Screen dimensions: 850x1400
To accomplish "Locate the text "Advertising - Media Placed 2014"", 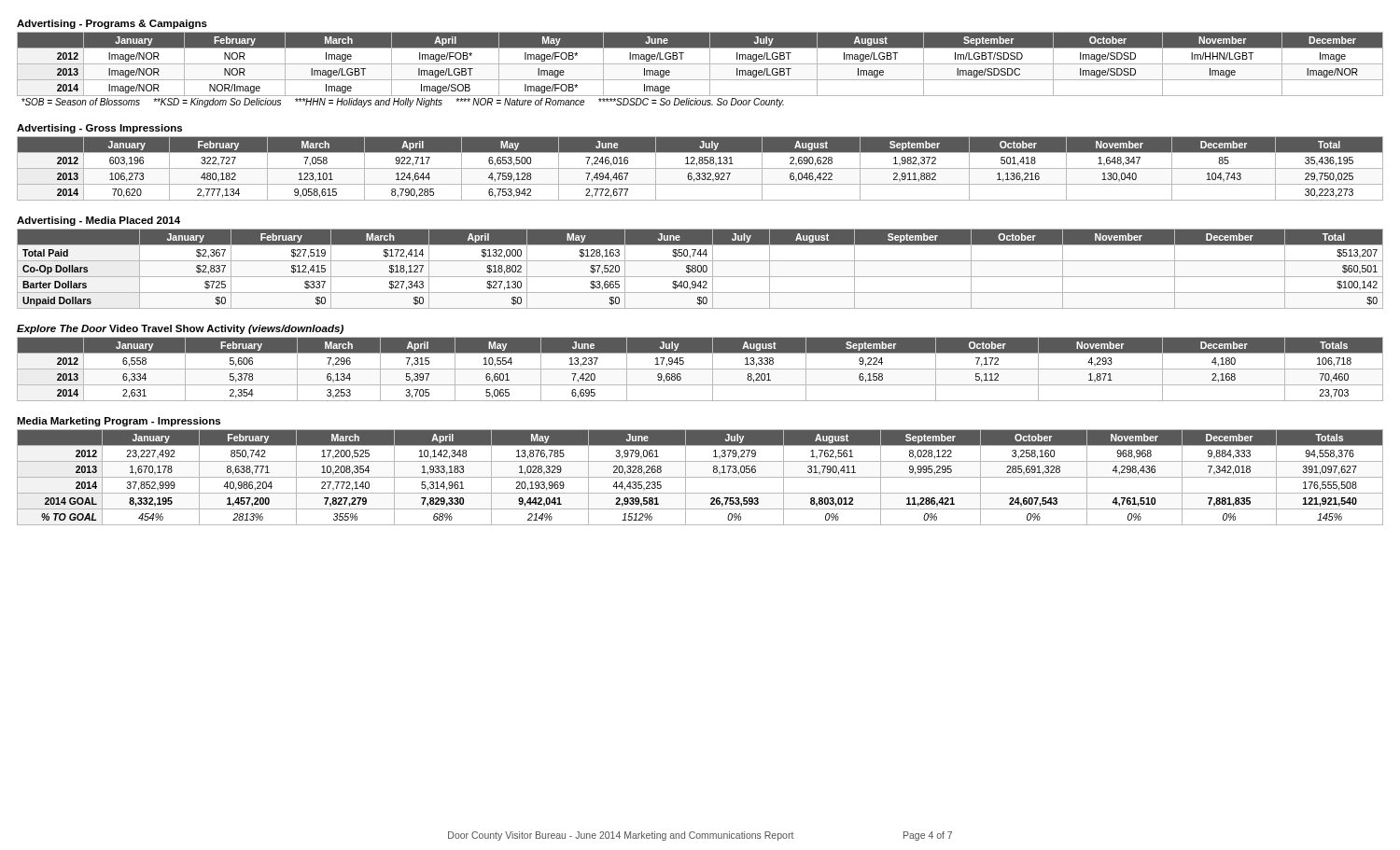I will 99,220.
